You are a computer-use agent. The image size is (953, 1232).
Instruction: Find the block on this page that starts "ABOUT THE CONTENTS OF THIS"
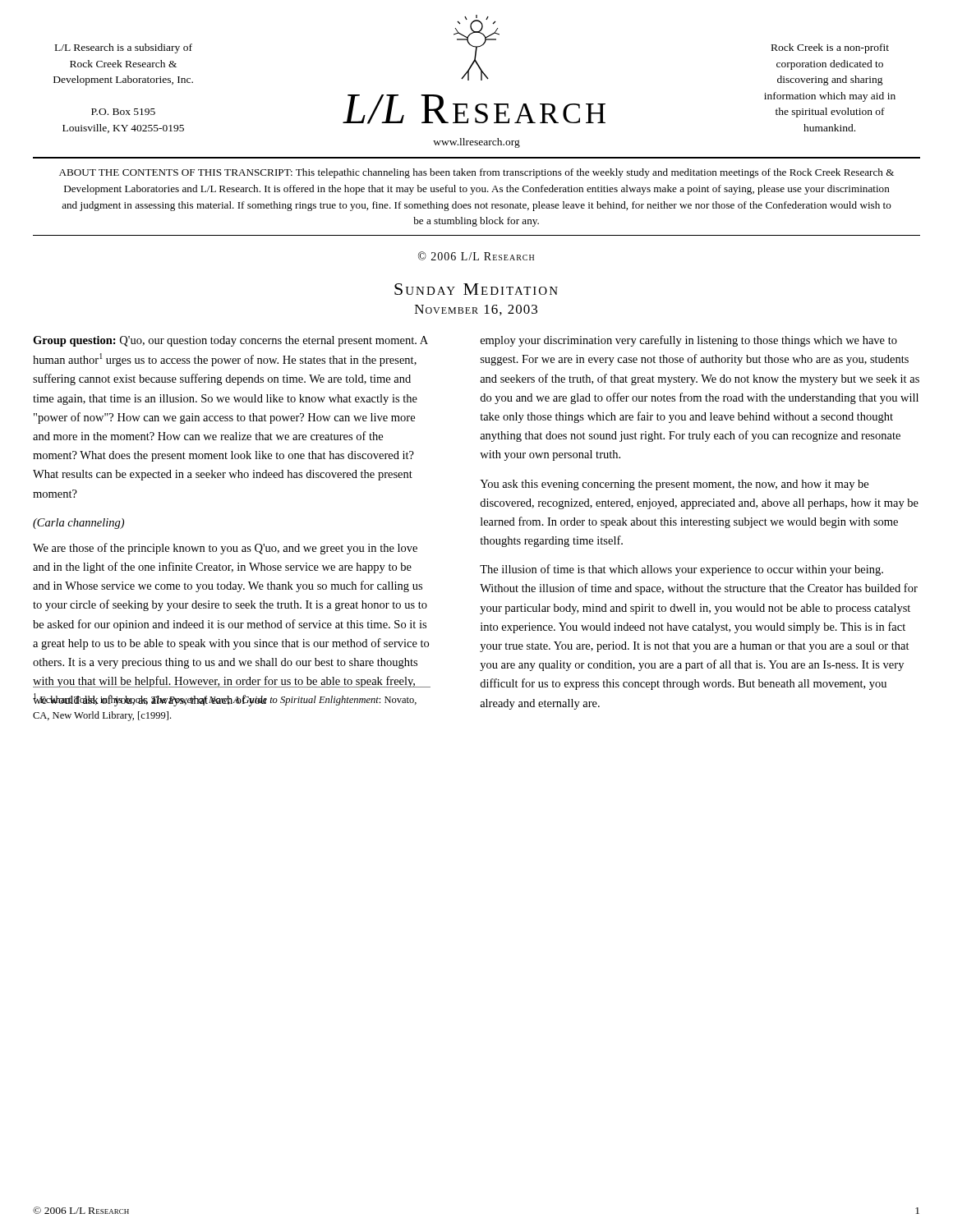tap(476, 197)
